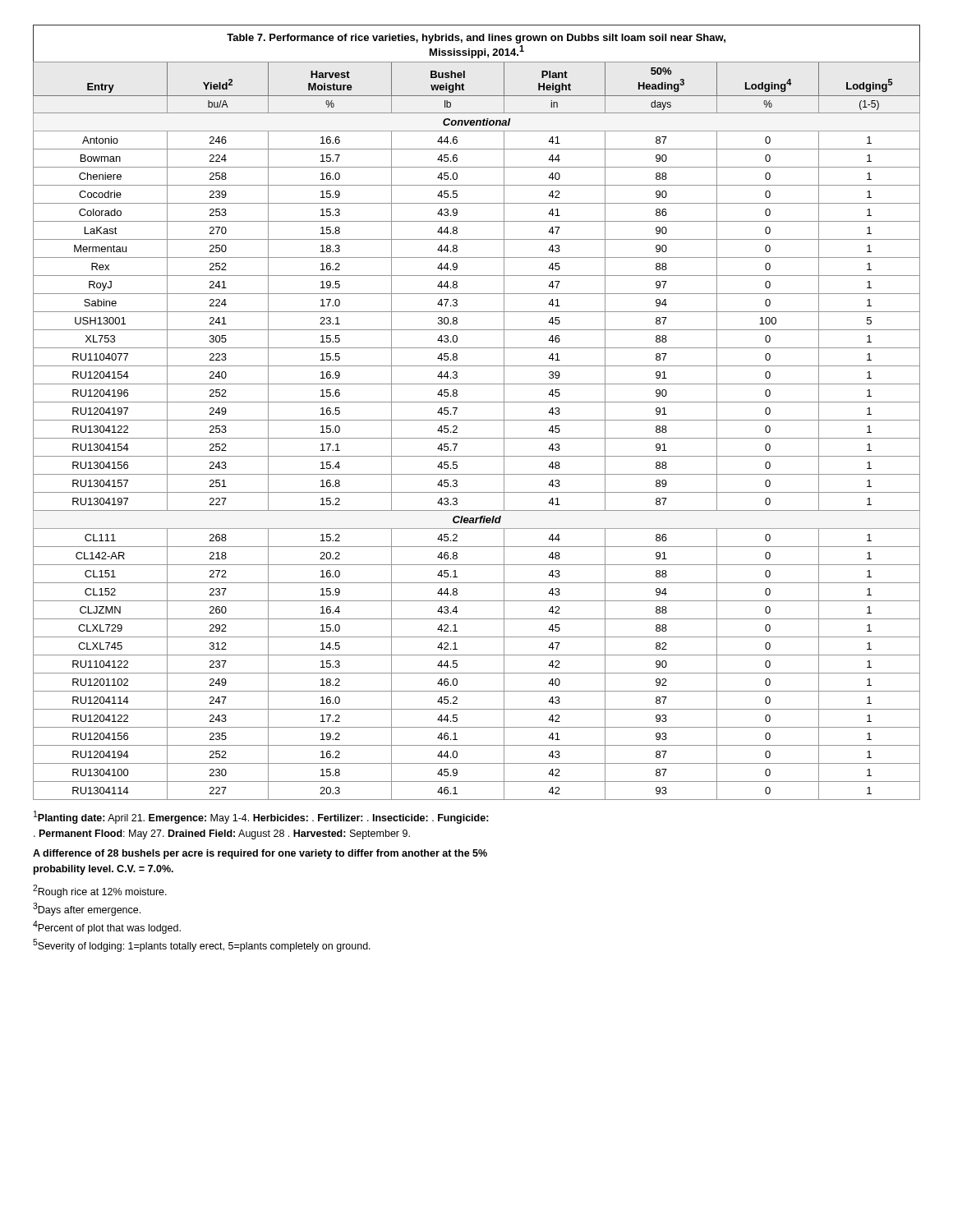Find the footnote containing "1Planting date: April 21."
Image resolution: width=953 pixels, height=1232 pixels.
(x=261, y=824)
